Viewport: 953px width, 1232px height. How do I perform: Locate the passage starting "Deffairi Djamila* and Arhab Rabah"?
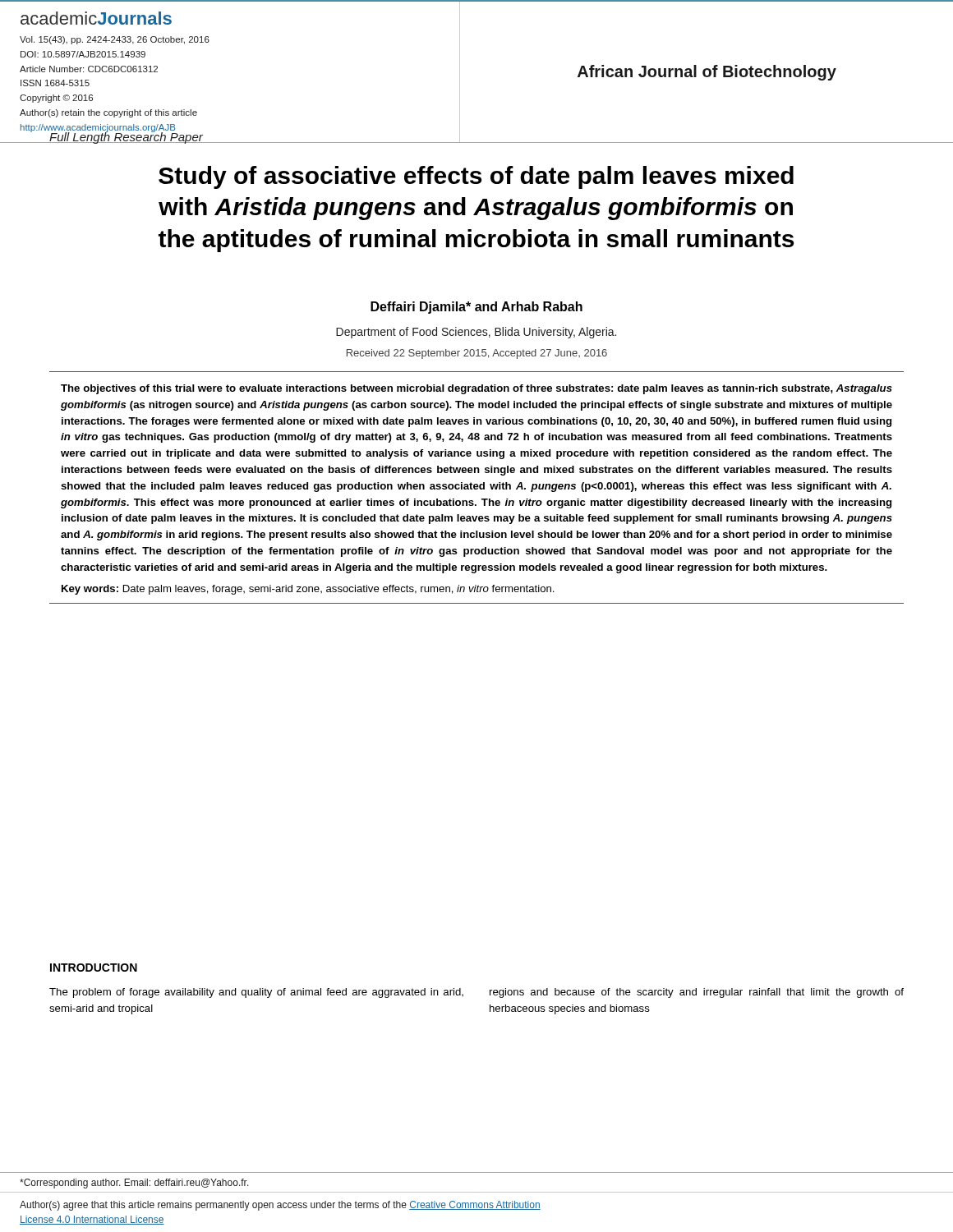(x=476, y=307)
